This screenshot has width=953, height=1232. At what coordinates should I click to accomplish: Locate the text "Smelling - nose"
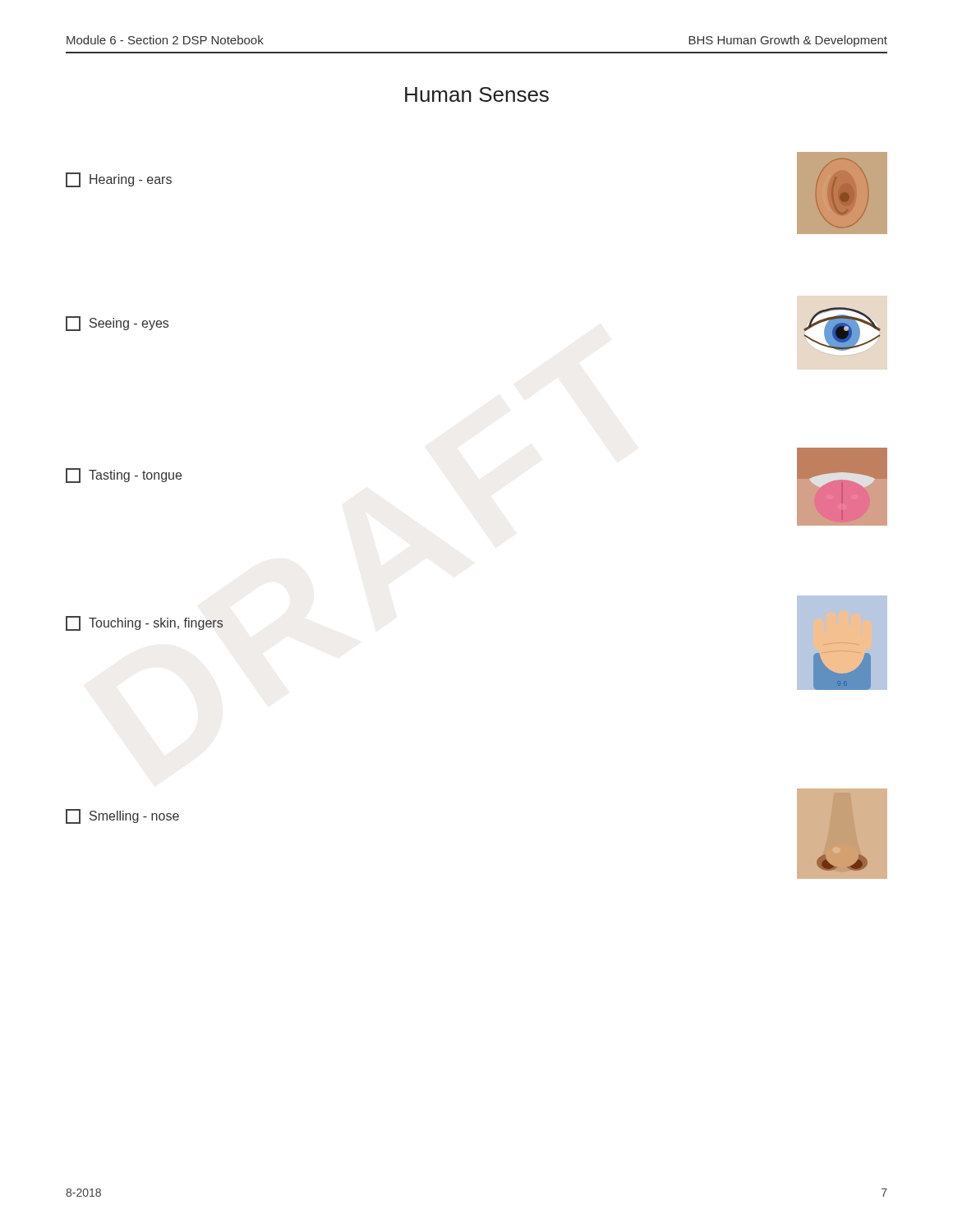123,816
